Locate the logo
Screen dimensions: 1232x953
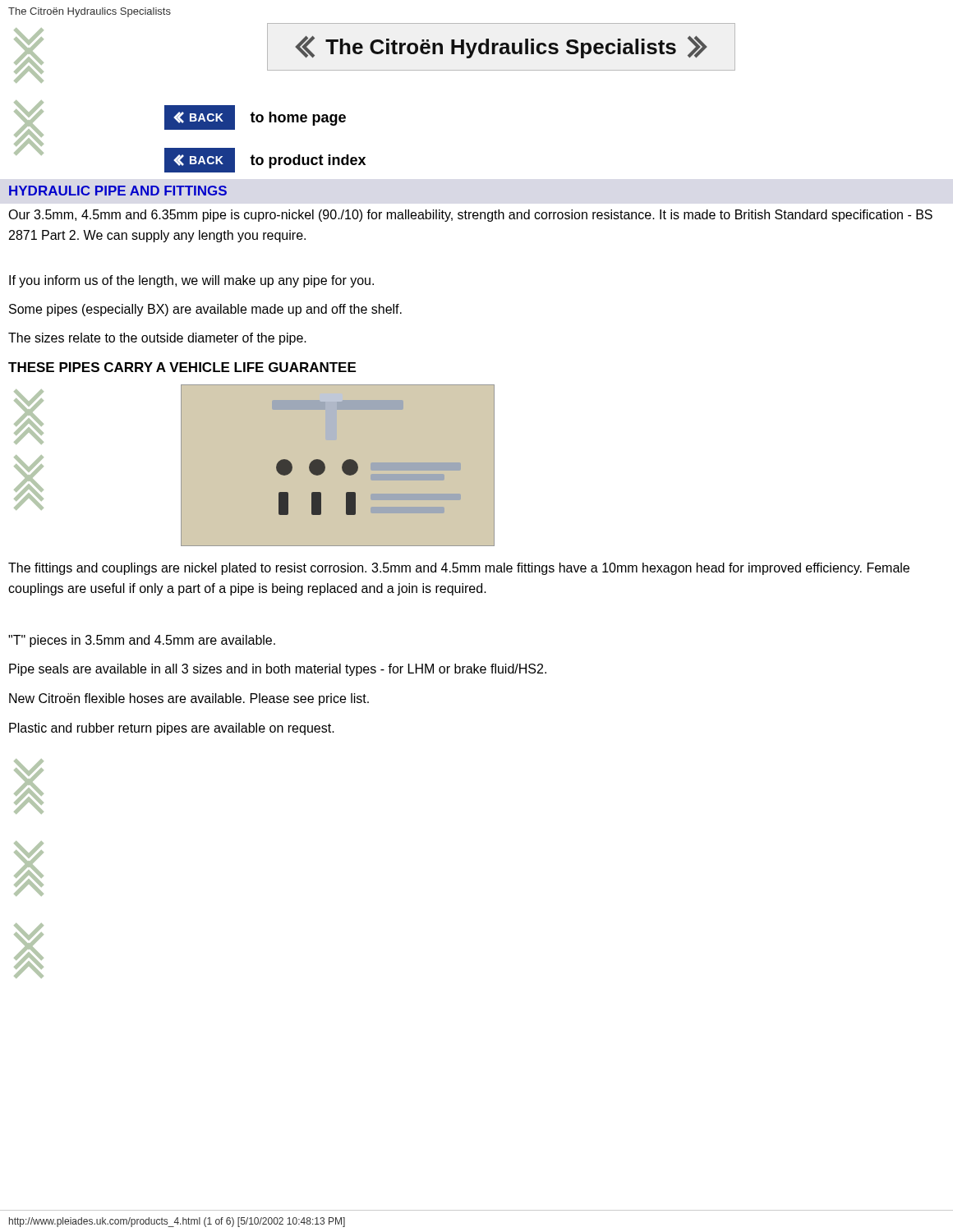pos(501,47)
